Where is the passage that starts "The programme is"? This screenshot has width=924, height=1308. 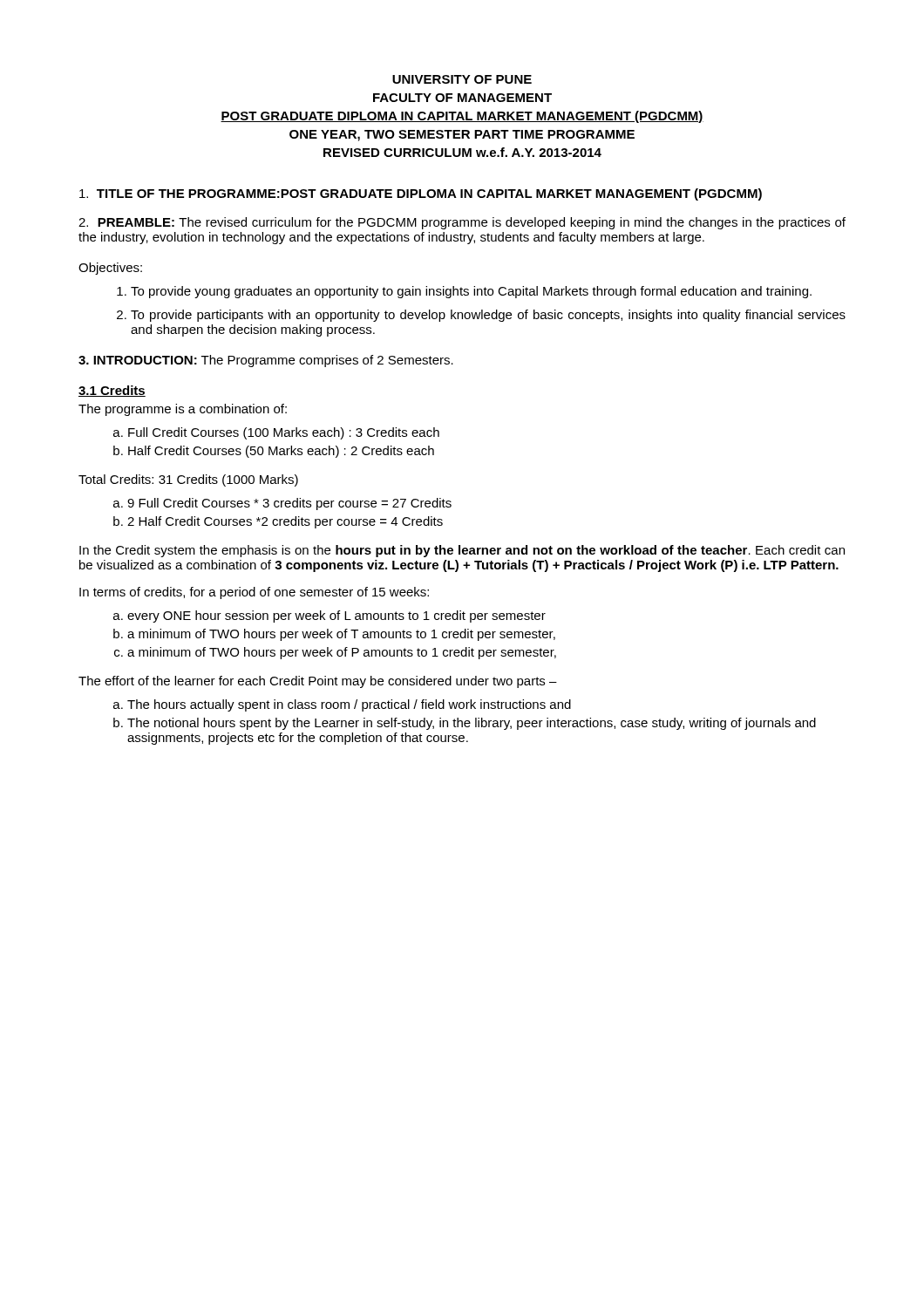point(183,410)
